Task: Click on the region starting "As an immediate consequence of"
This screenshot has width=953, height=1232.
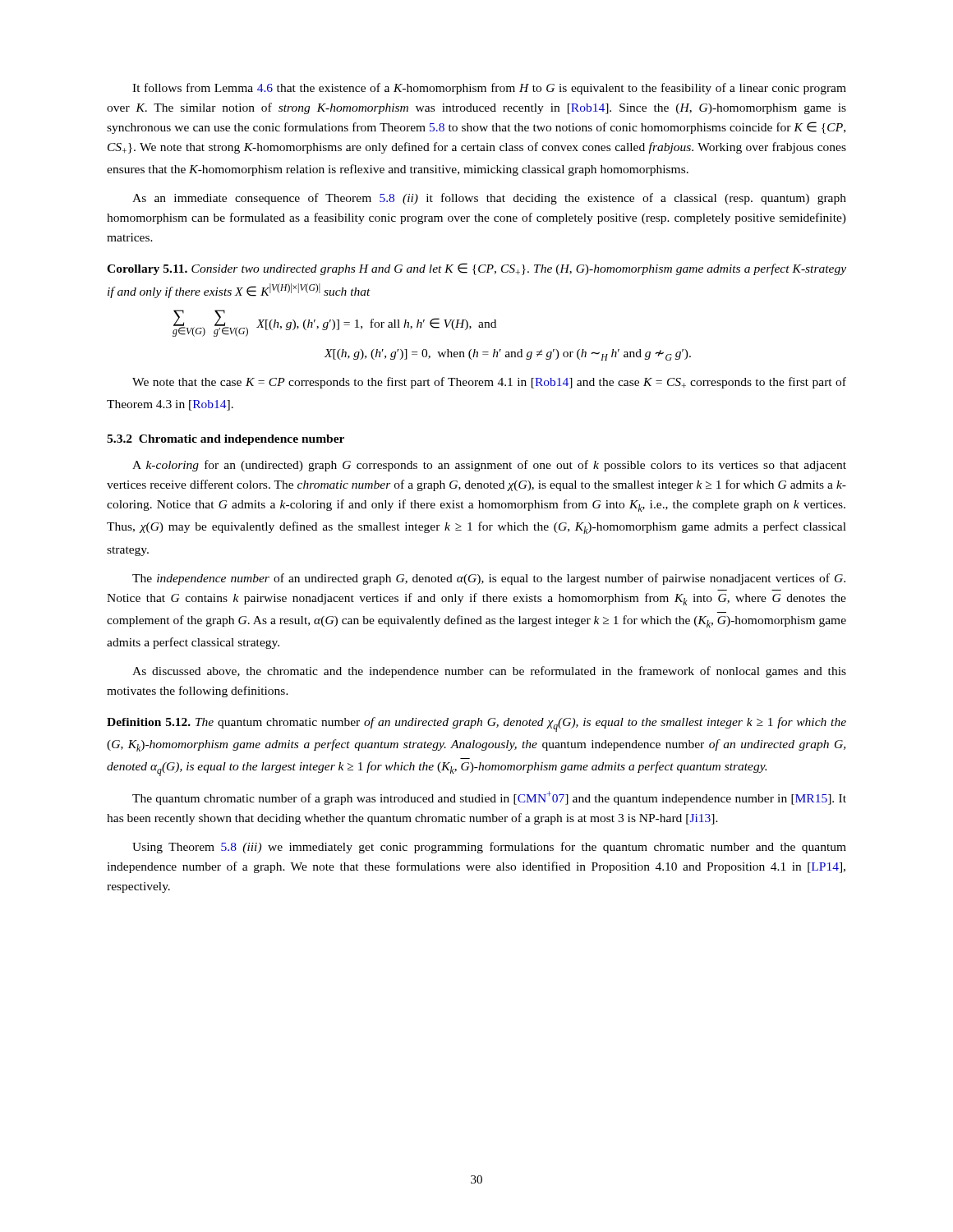Action: tap(476, 218)
